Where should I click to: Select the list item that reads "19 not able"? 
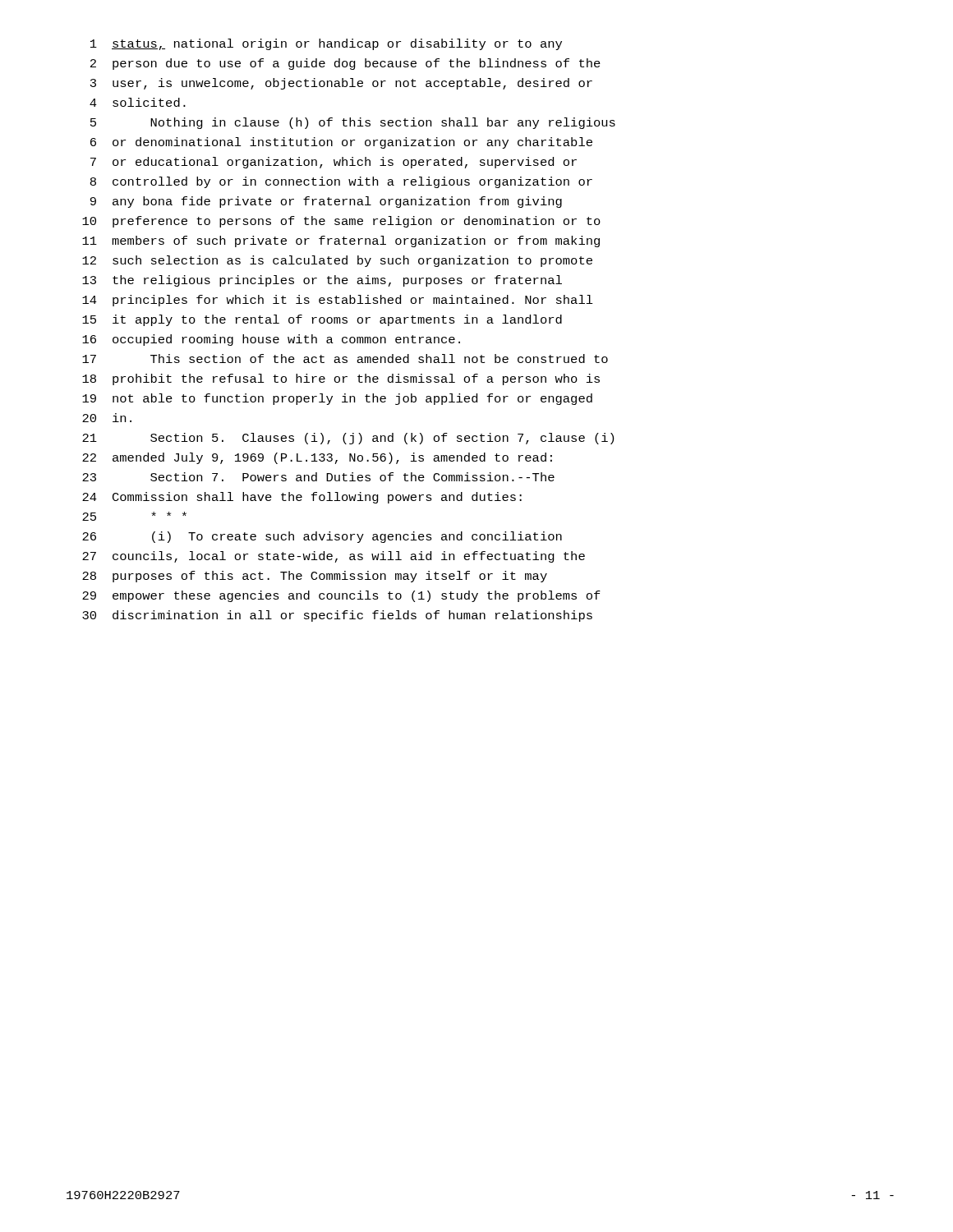point(329,399)
